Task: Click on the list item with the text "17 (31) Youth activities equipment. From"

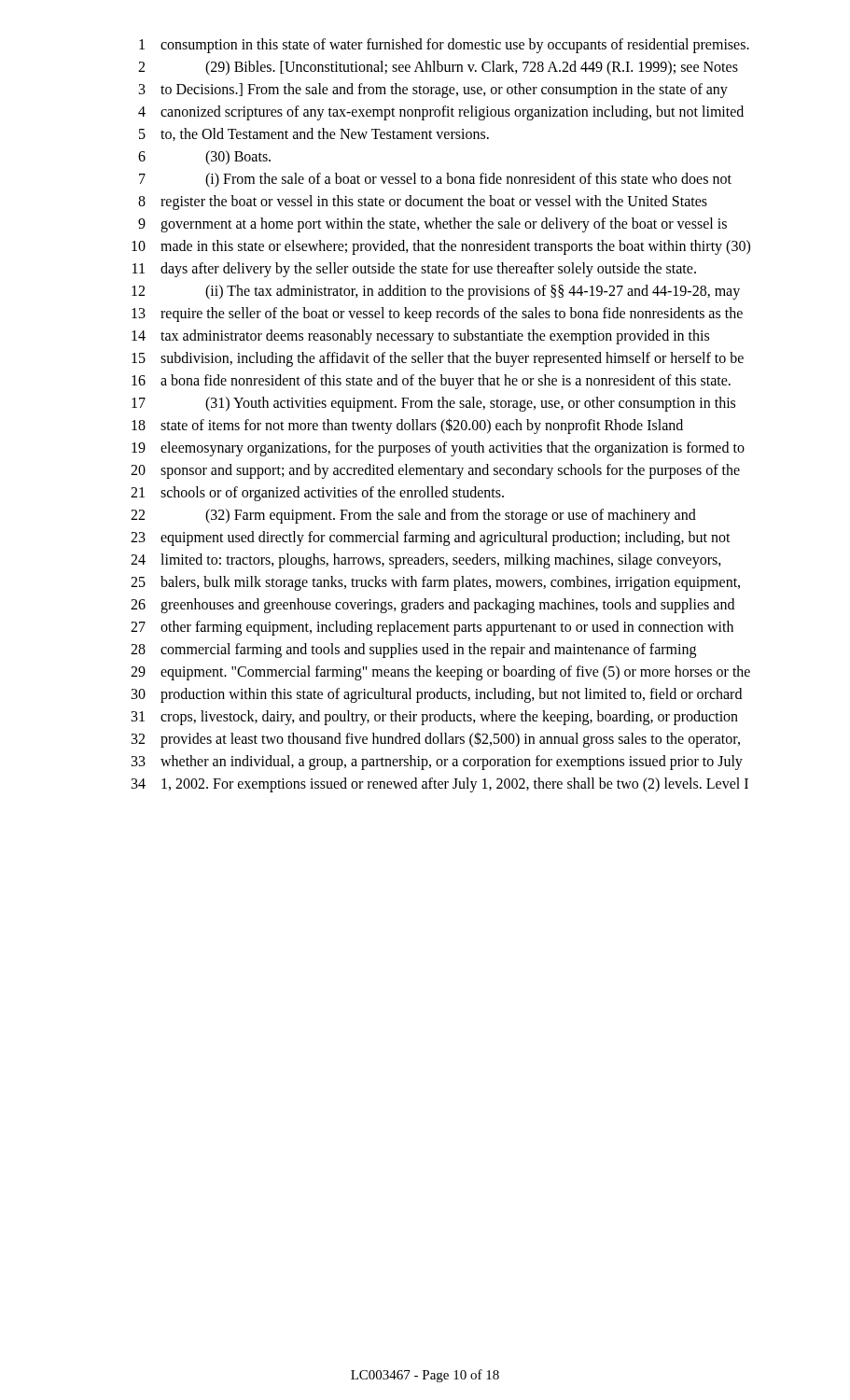Action: click(447, 403)
